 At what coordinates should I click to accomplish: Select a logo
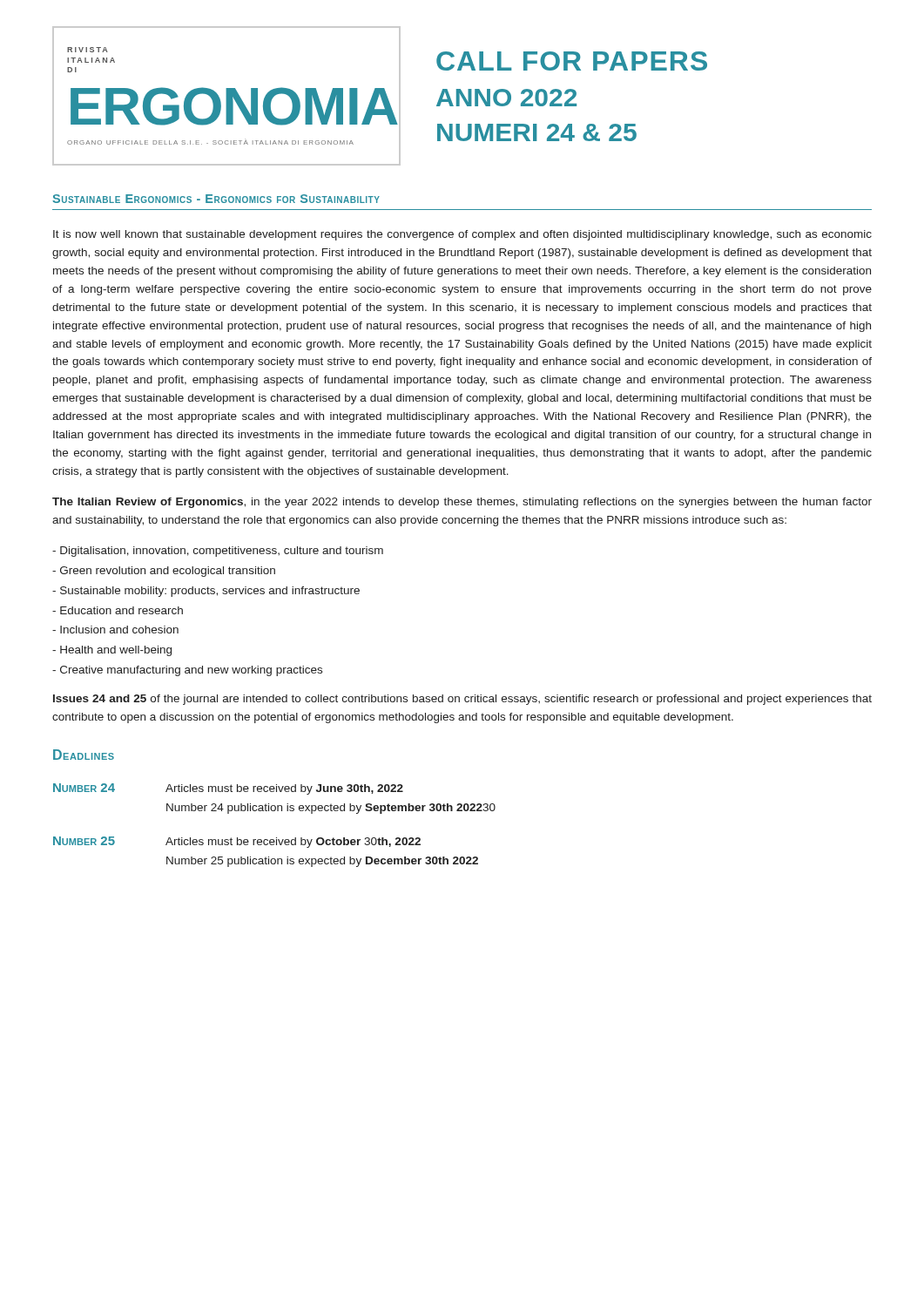coord(226,96)
